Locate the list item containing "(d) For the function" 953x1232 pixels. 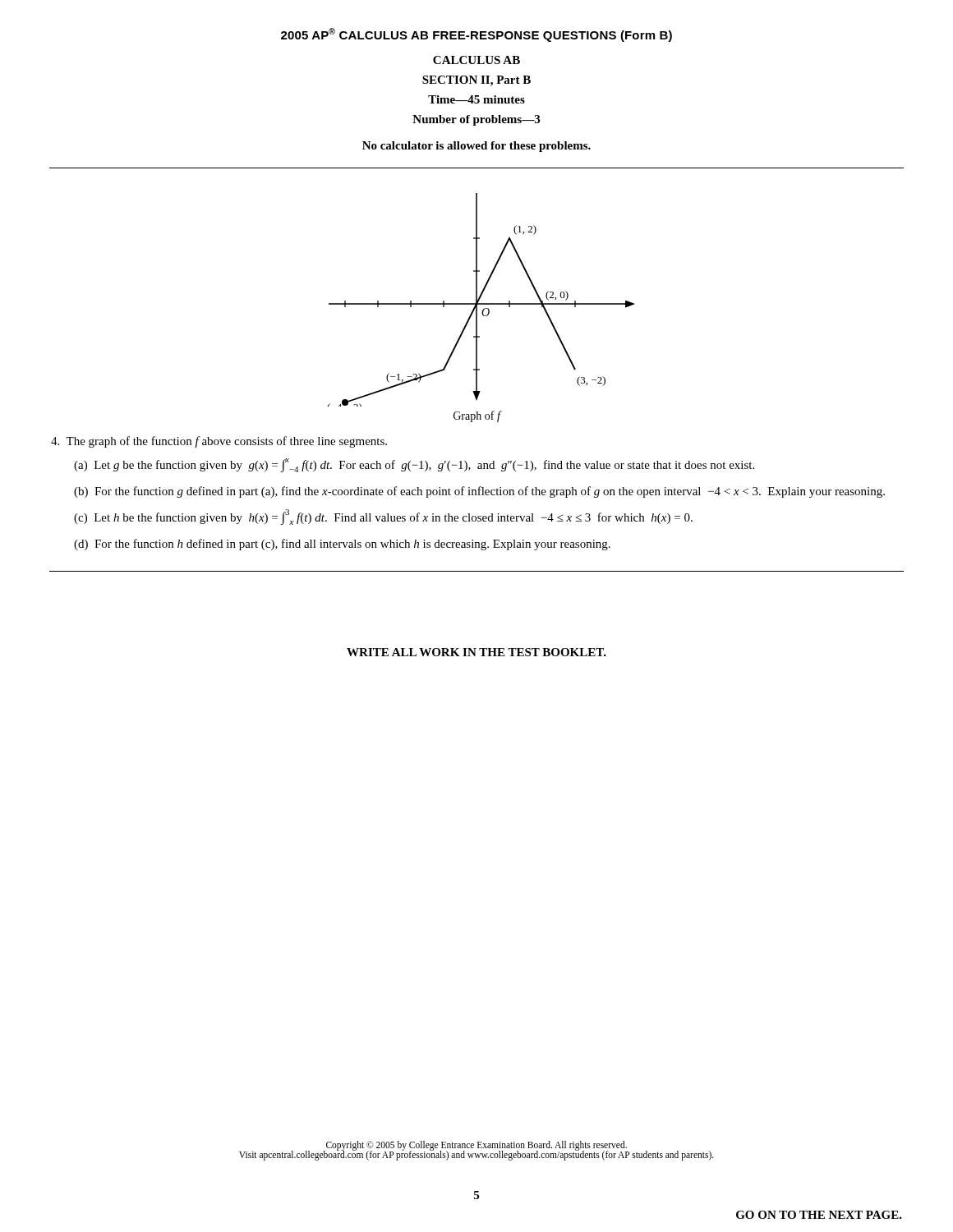coord(342,544)
